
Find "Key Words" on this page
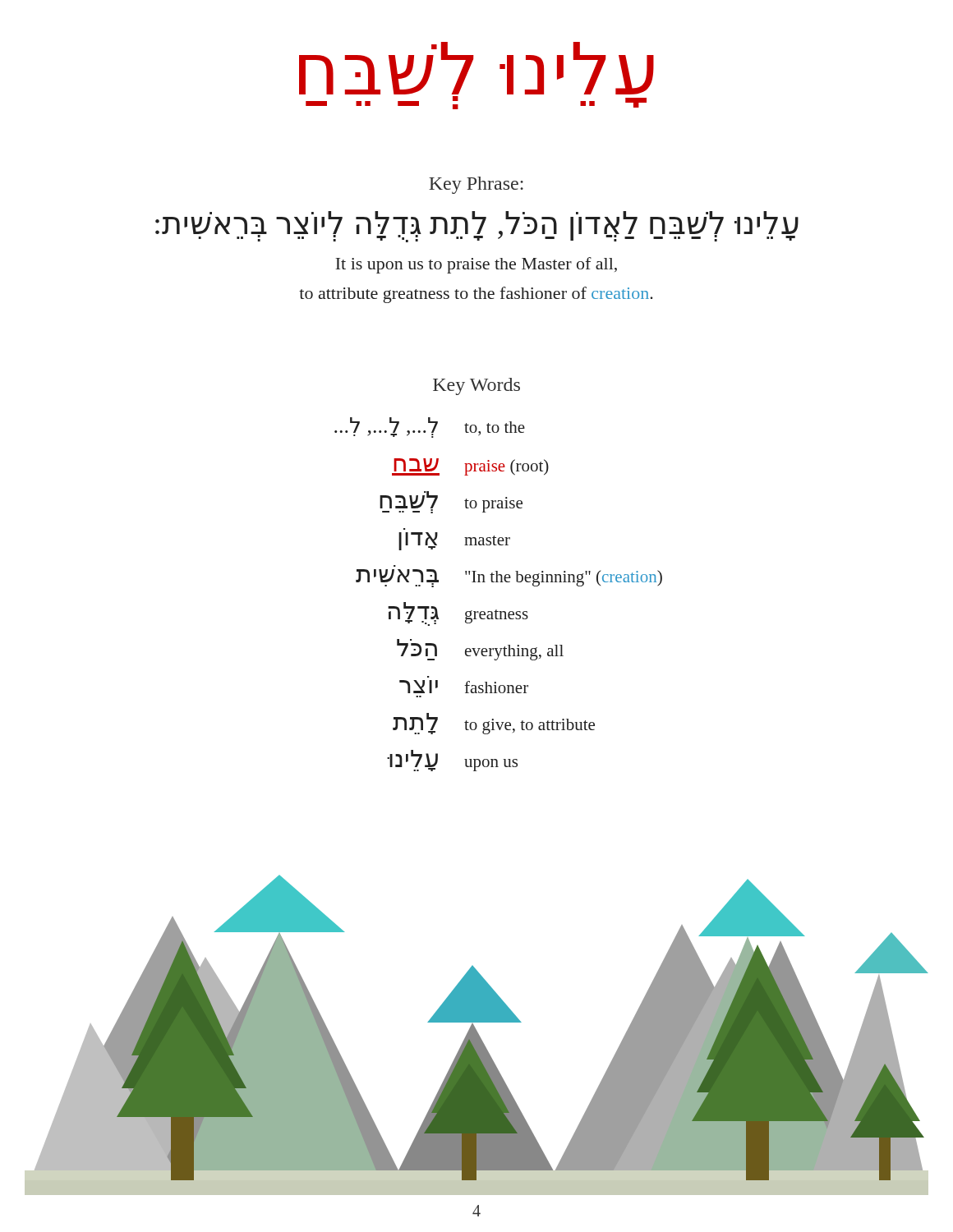click(x=476, y=384)
